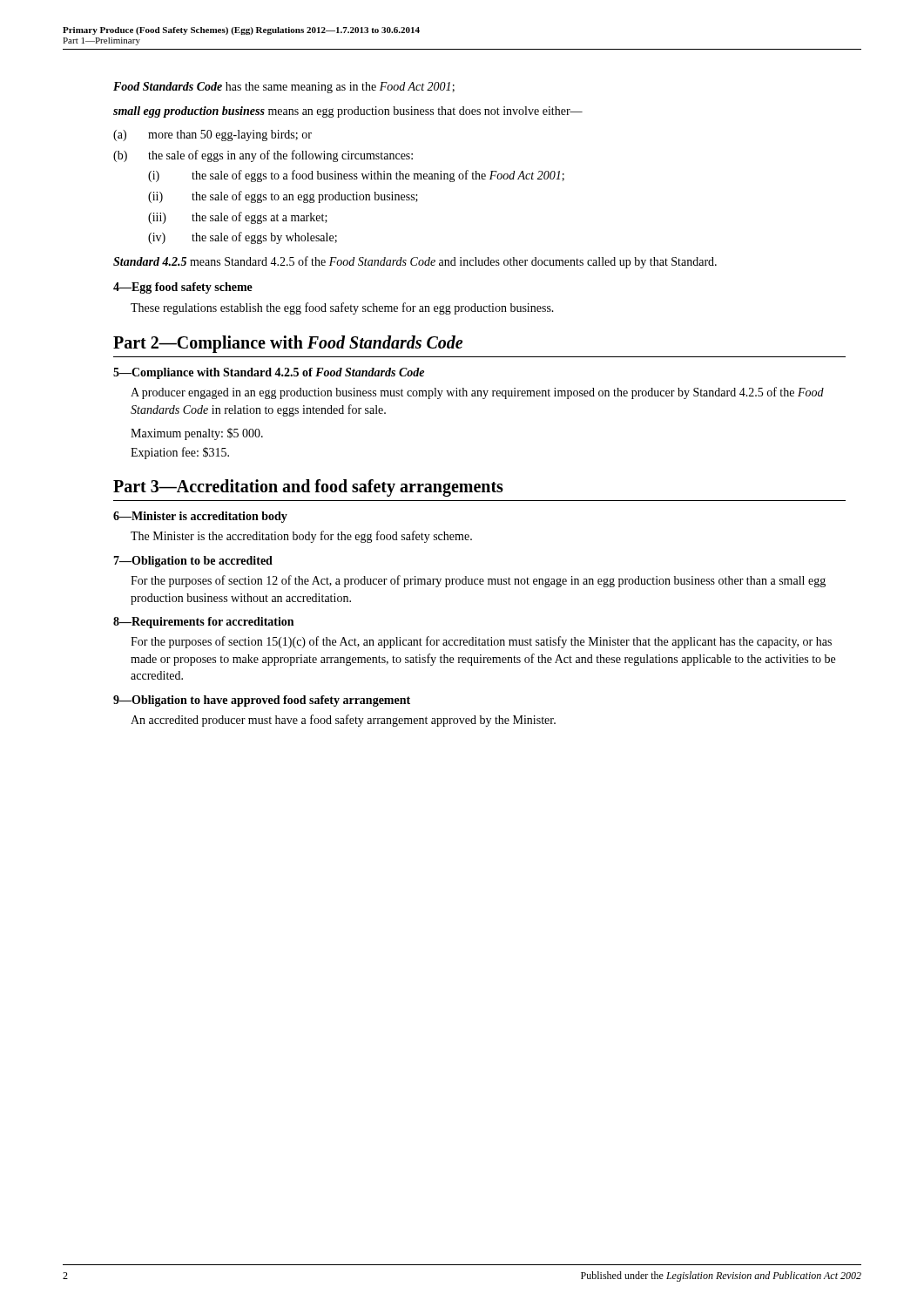Click on the text block starting "(b) the sale of eggs in any of"

click(x=264, y=156)
